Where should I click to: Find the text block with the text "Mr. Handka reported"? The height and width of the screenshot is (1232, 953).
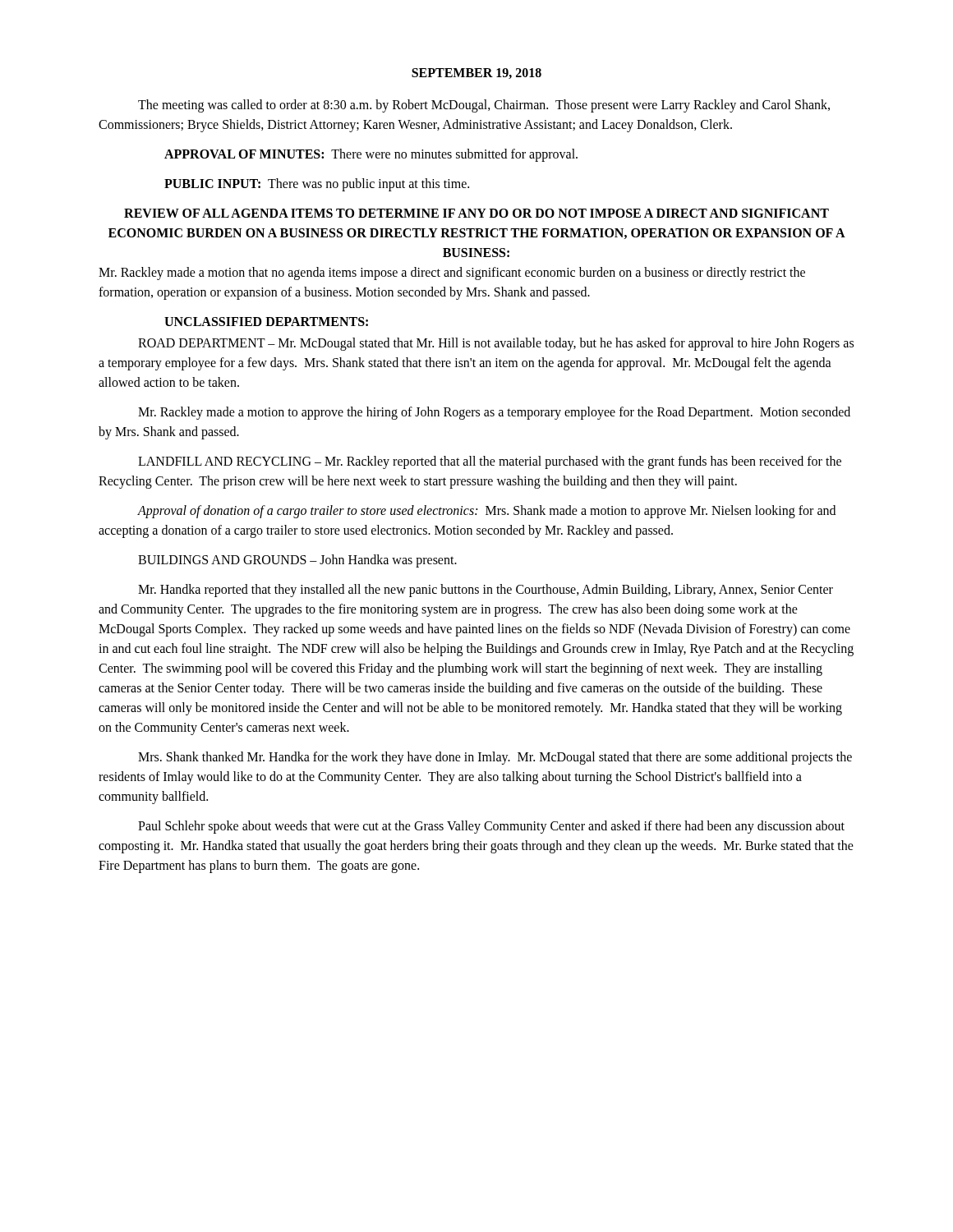[x=476, y=658]
